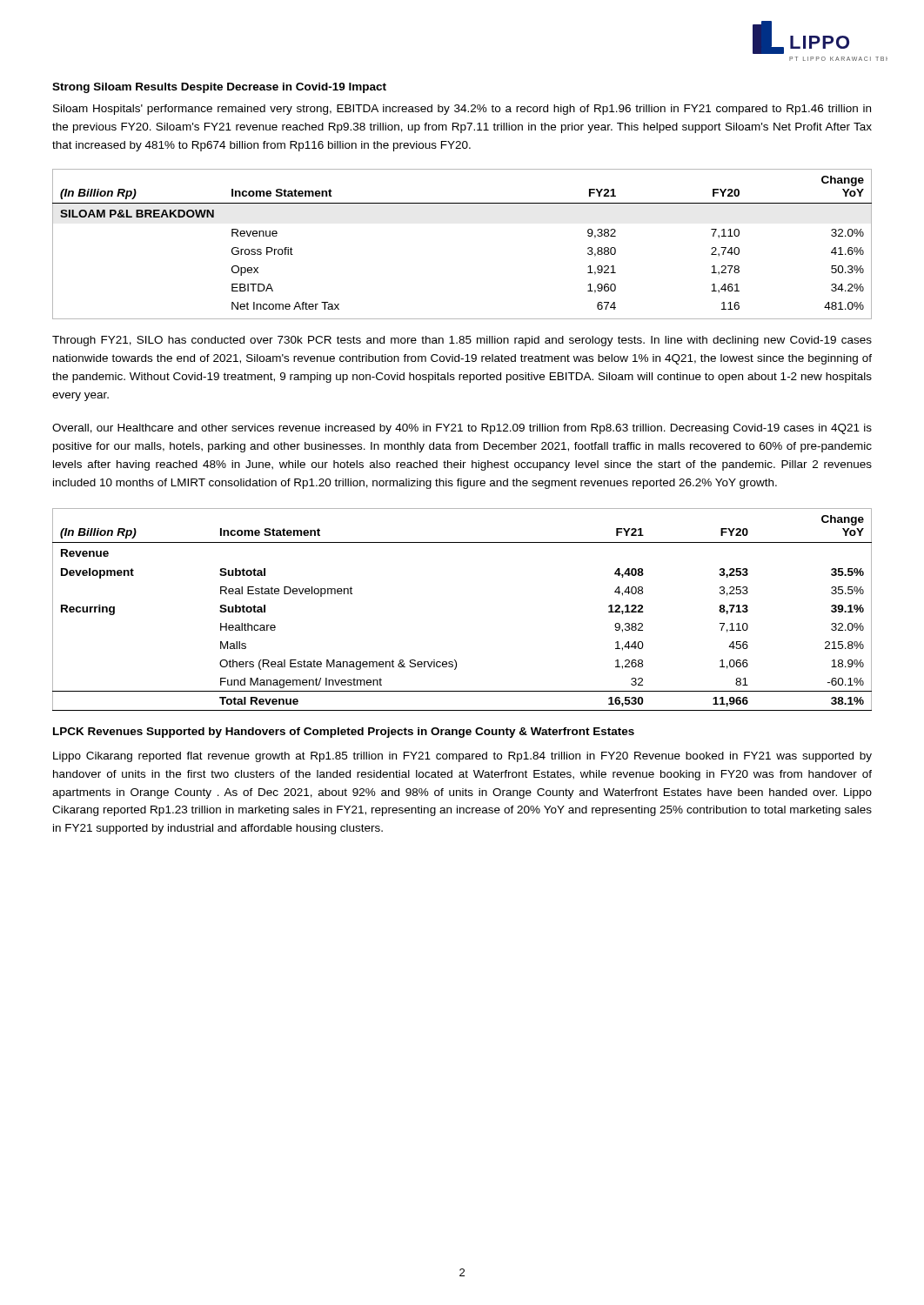924x1305 pixels.
Task: Click on the table containing "Net Income After"
Action: tap(462, 244)
